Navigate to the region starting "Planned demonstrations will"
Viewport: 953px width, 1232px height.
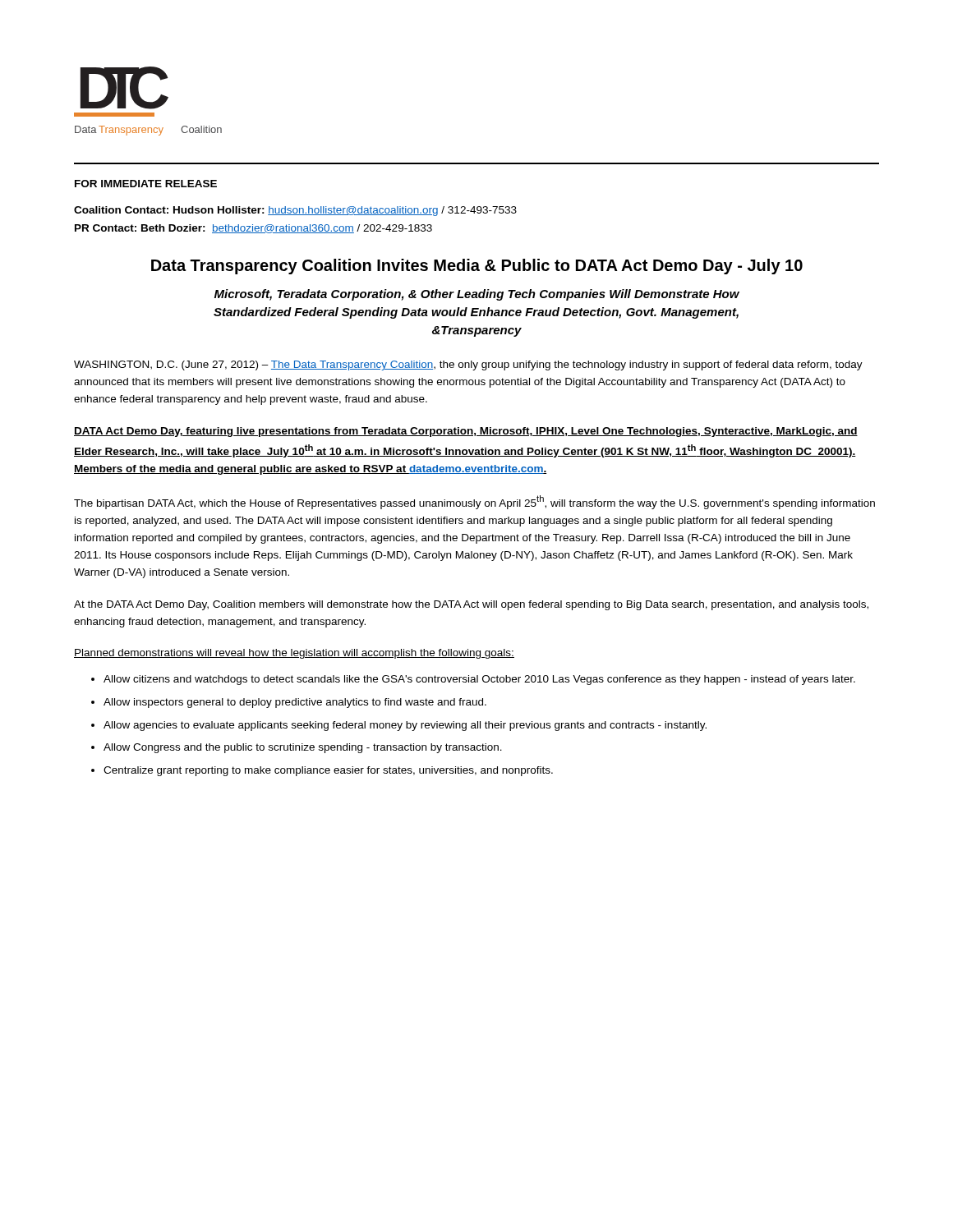coord(294,653)
